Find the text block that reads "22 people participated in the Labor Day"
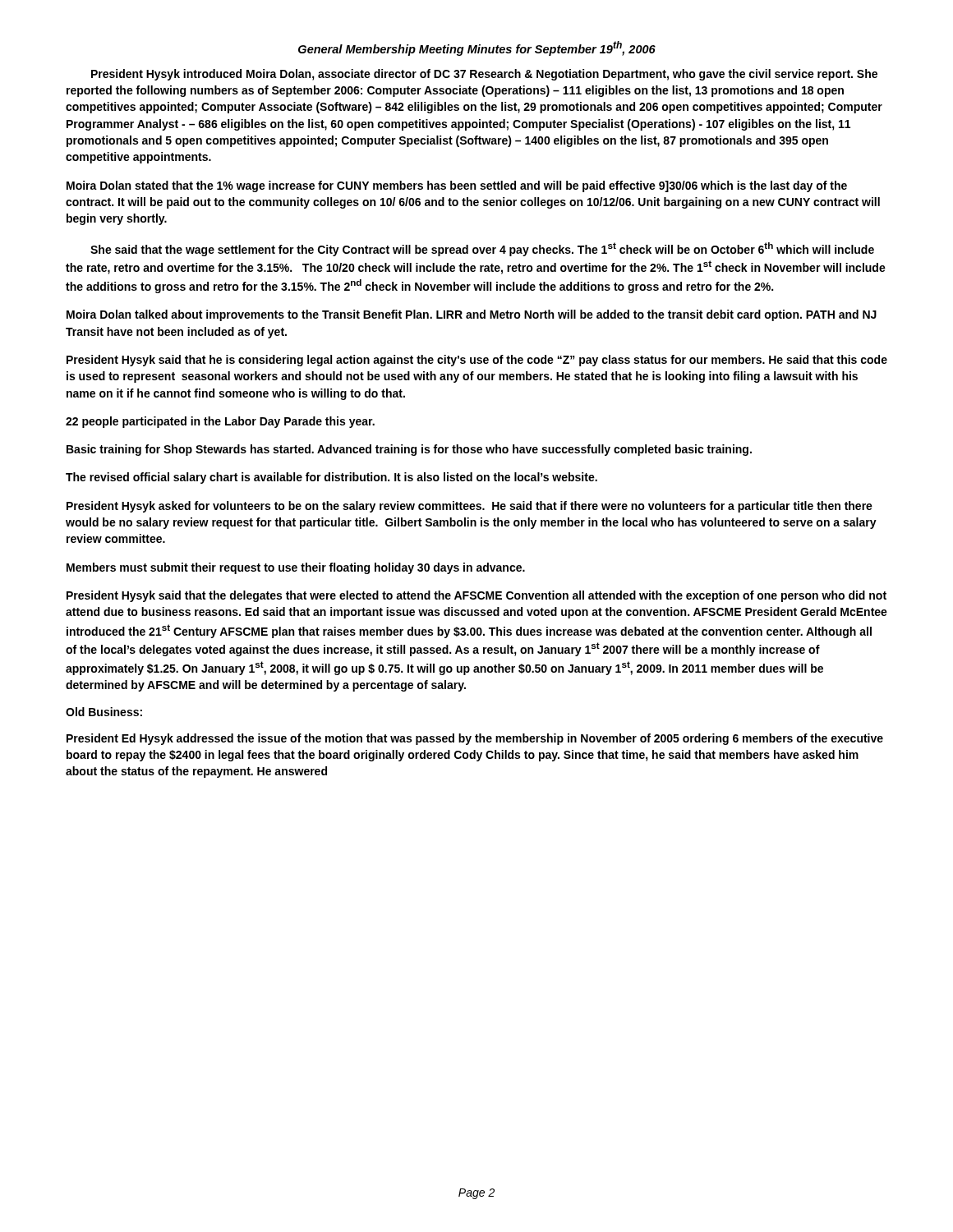Viewport: 953px width, 1232px height. (x=220, y=421)
